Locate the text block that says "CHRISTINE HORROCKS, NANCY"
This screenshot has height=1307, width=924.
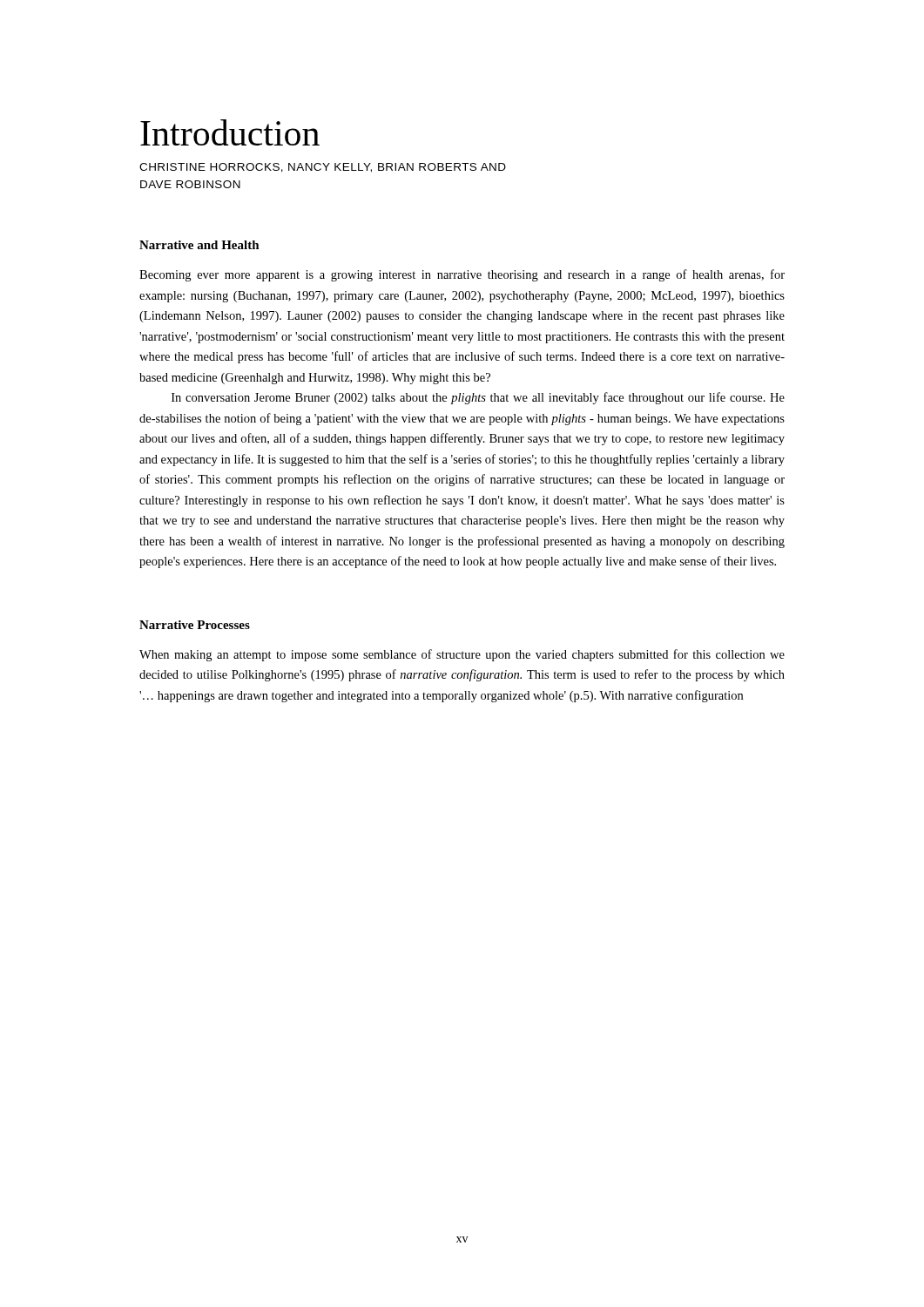click(462, 176)
